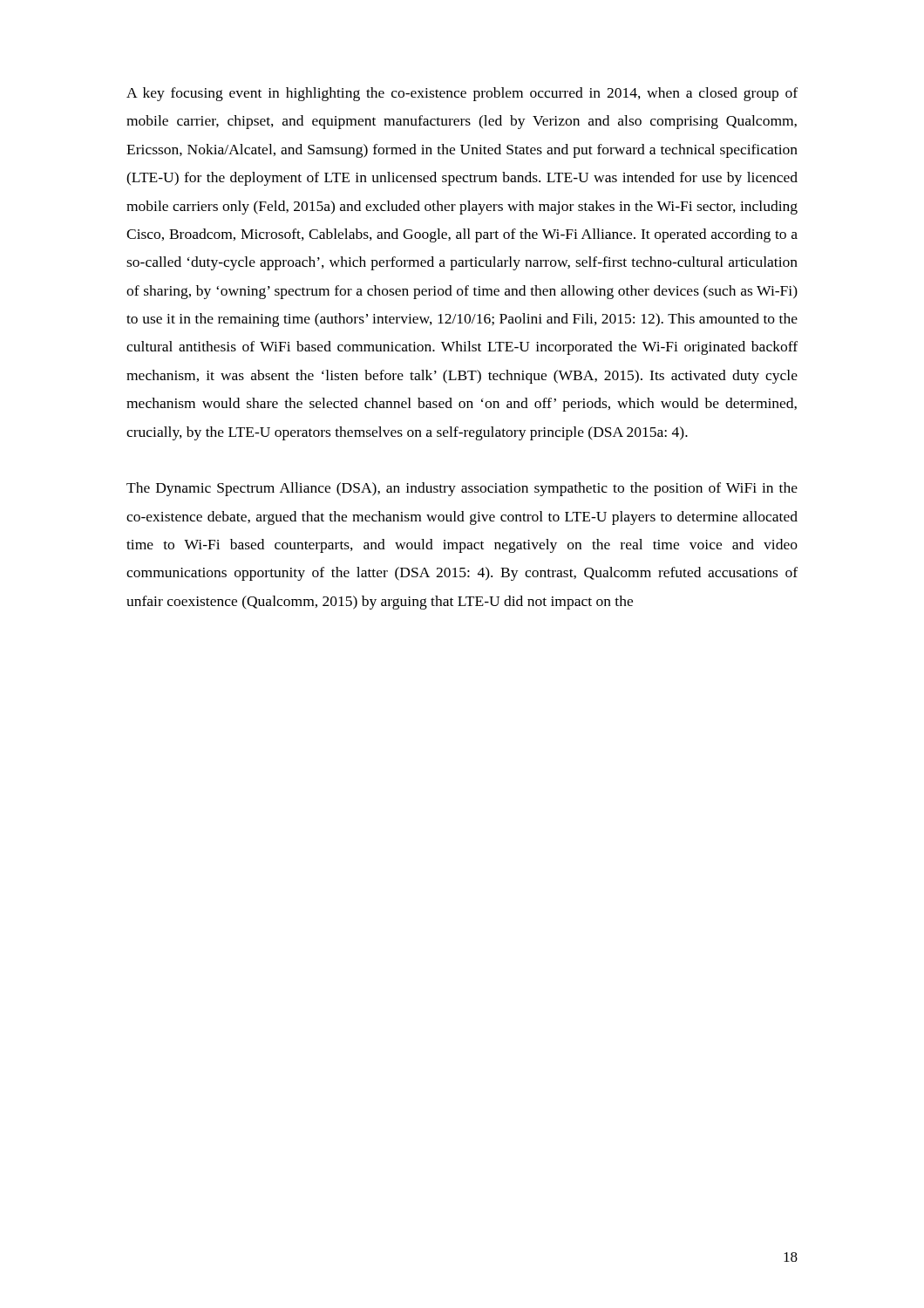Locate the text block that says "A key focusing event in"
Image resolution: width=924 pixels, height=1308 pixels.
click(x=462, y=262)
